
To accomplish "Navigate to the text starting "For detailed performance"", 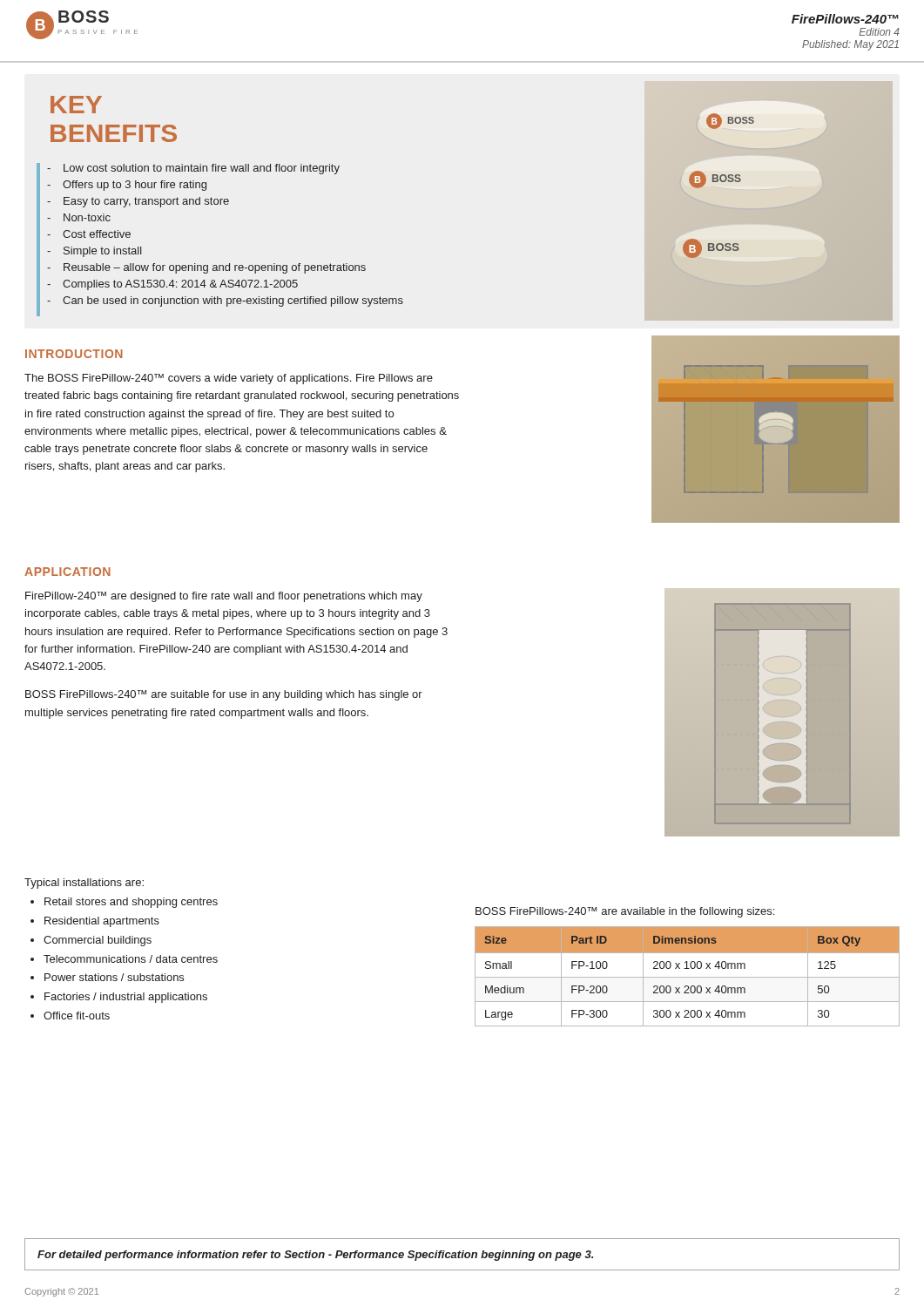I will 316,1254.
